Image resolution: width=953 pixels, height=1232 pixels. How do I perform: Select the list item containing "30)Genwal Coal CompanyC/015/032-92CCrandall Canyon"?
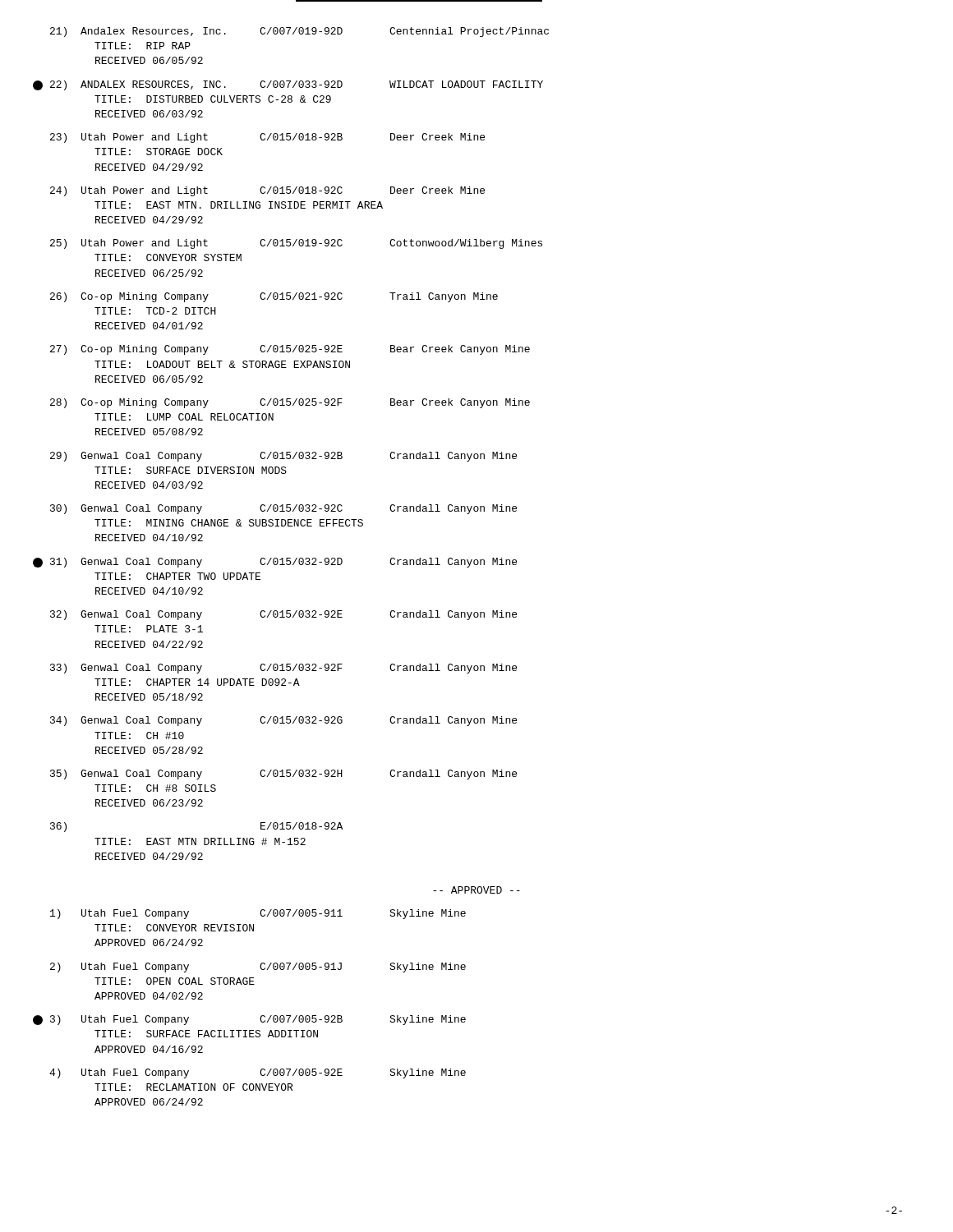point(283,524)
